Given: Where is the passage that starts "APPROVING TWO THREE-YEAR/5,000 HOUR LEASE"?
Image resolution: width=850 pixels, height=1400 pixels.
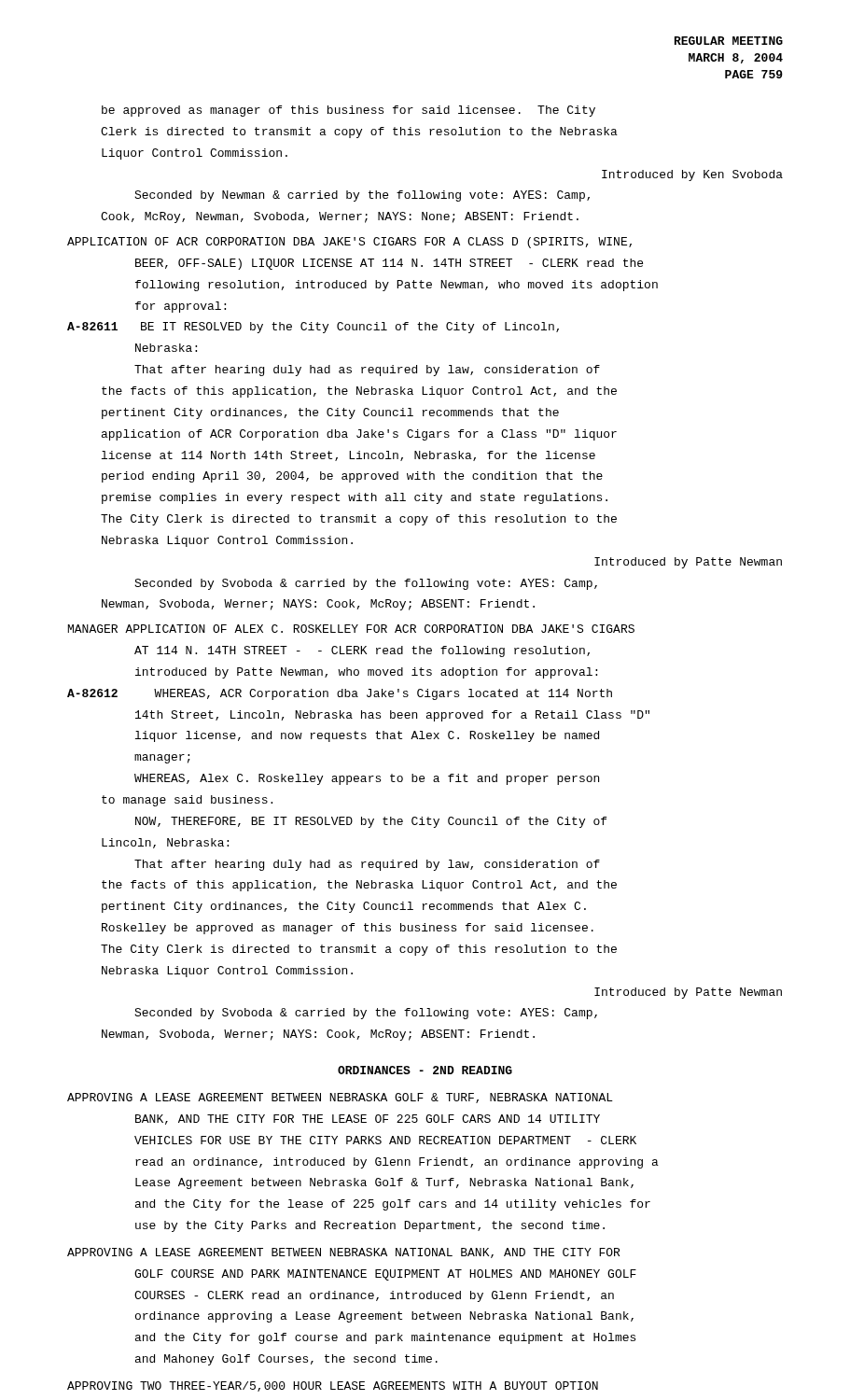Looking at the screenshot, I should (425, 1389).
